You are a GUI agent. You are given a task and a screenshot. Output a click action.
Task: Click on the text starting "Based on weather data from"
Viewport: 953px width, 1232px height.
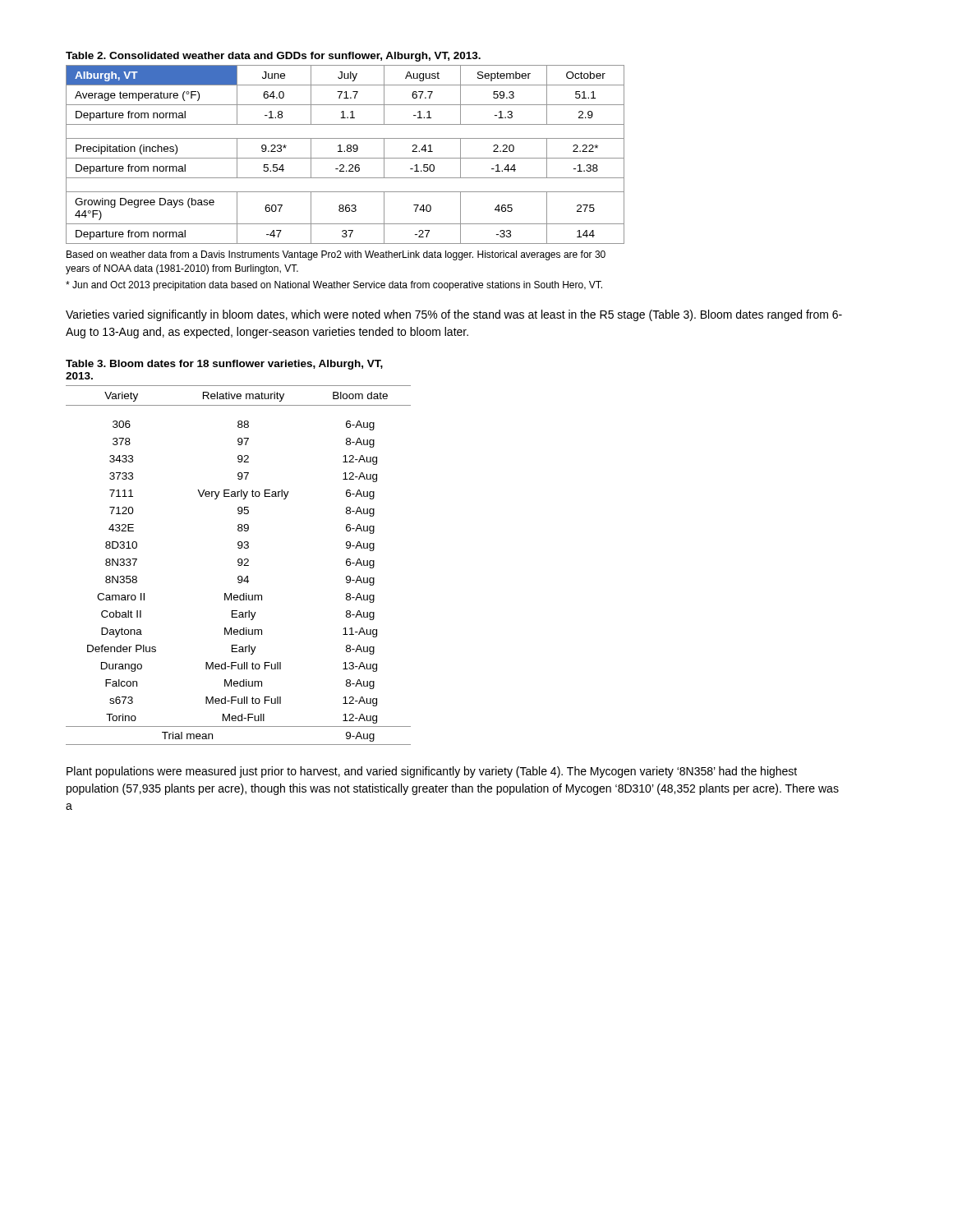[x=336, y=261]
